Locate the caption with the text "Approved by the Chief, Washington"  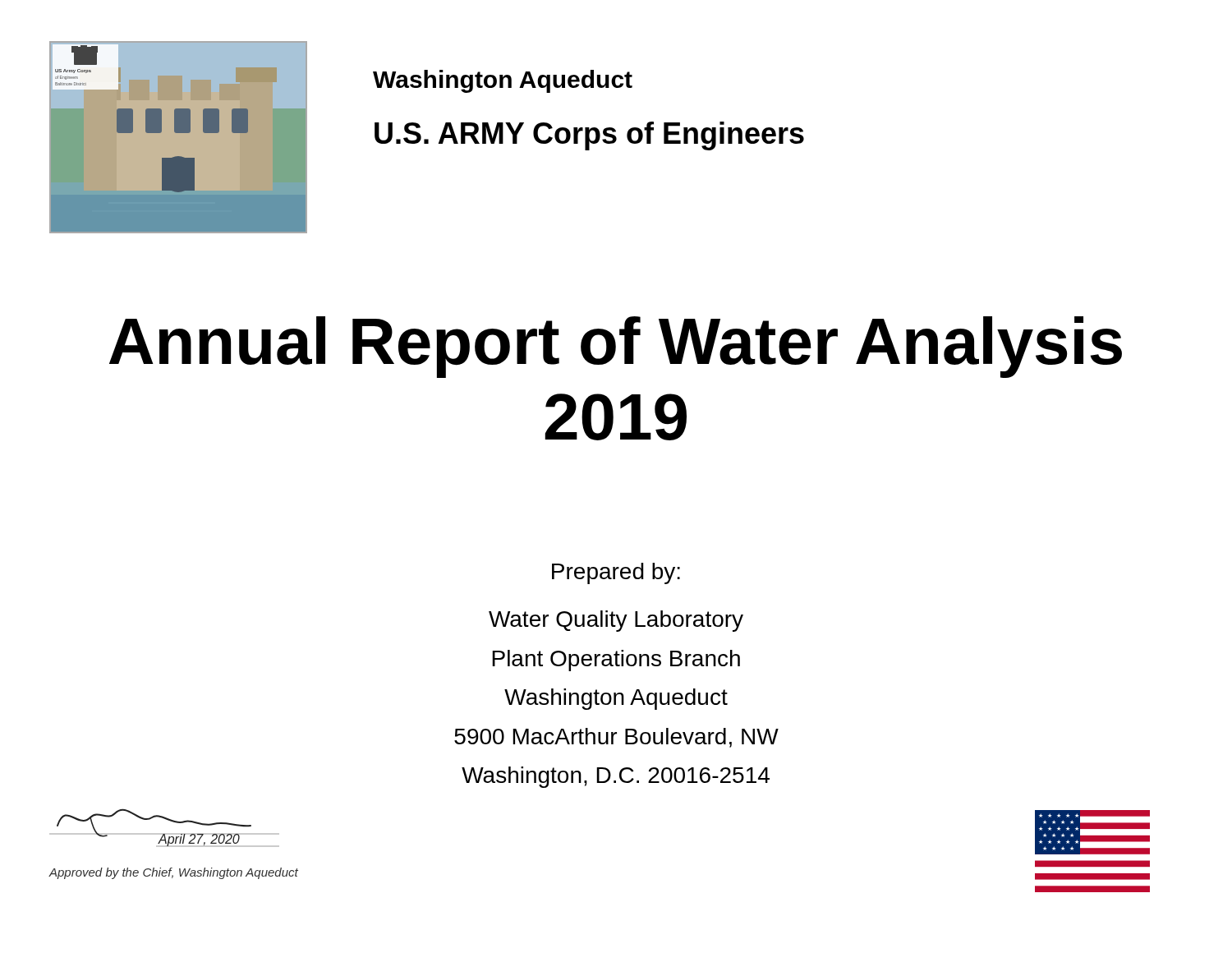click(174, 872)
